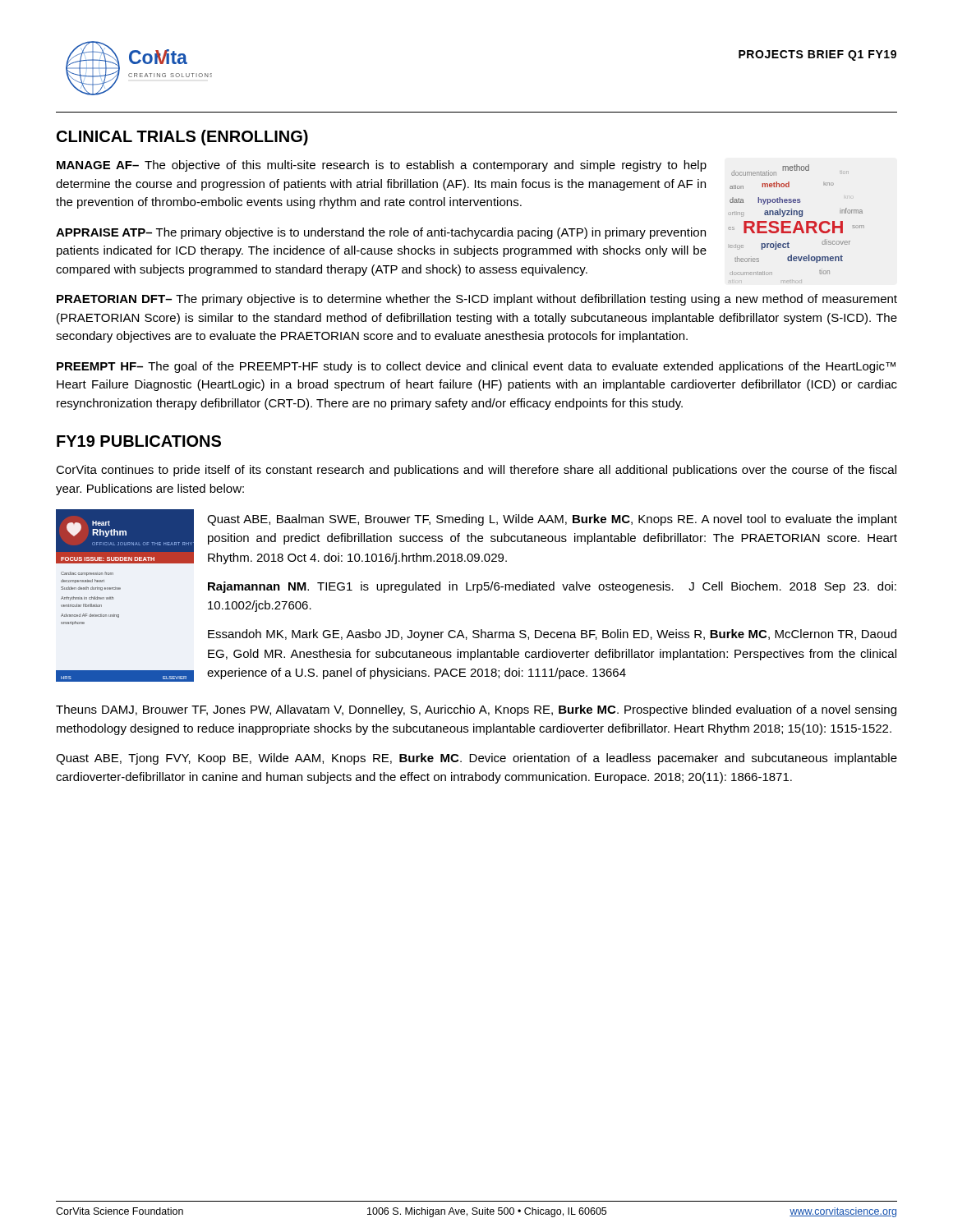This screenshot has height=1232, width=953.
Task: Locate the photo
Action: coord(125,597)
